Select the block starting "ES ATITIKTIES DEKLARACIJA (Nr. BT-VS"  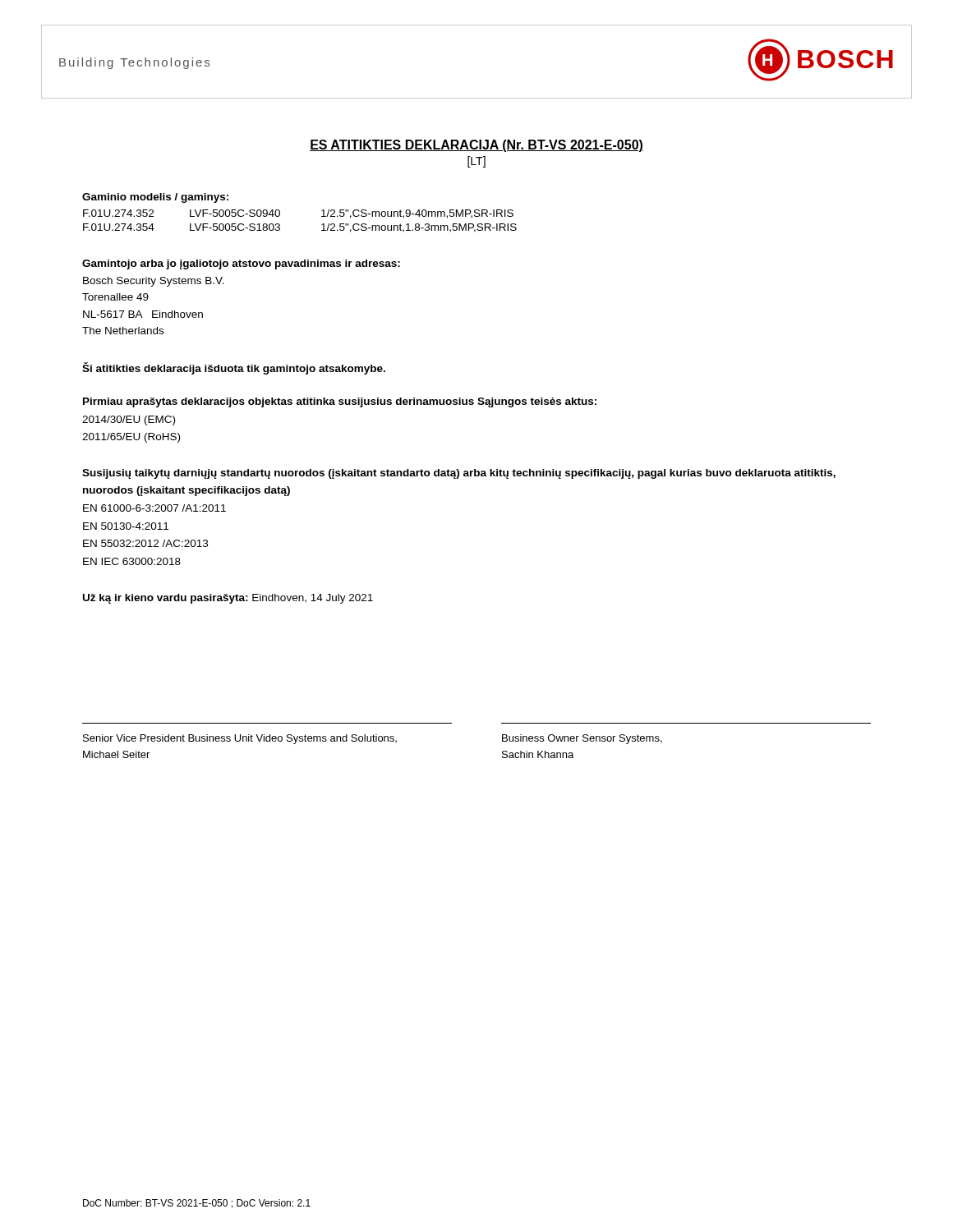coord(476,153)
